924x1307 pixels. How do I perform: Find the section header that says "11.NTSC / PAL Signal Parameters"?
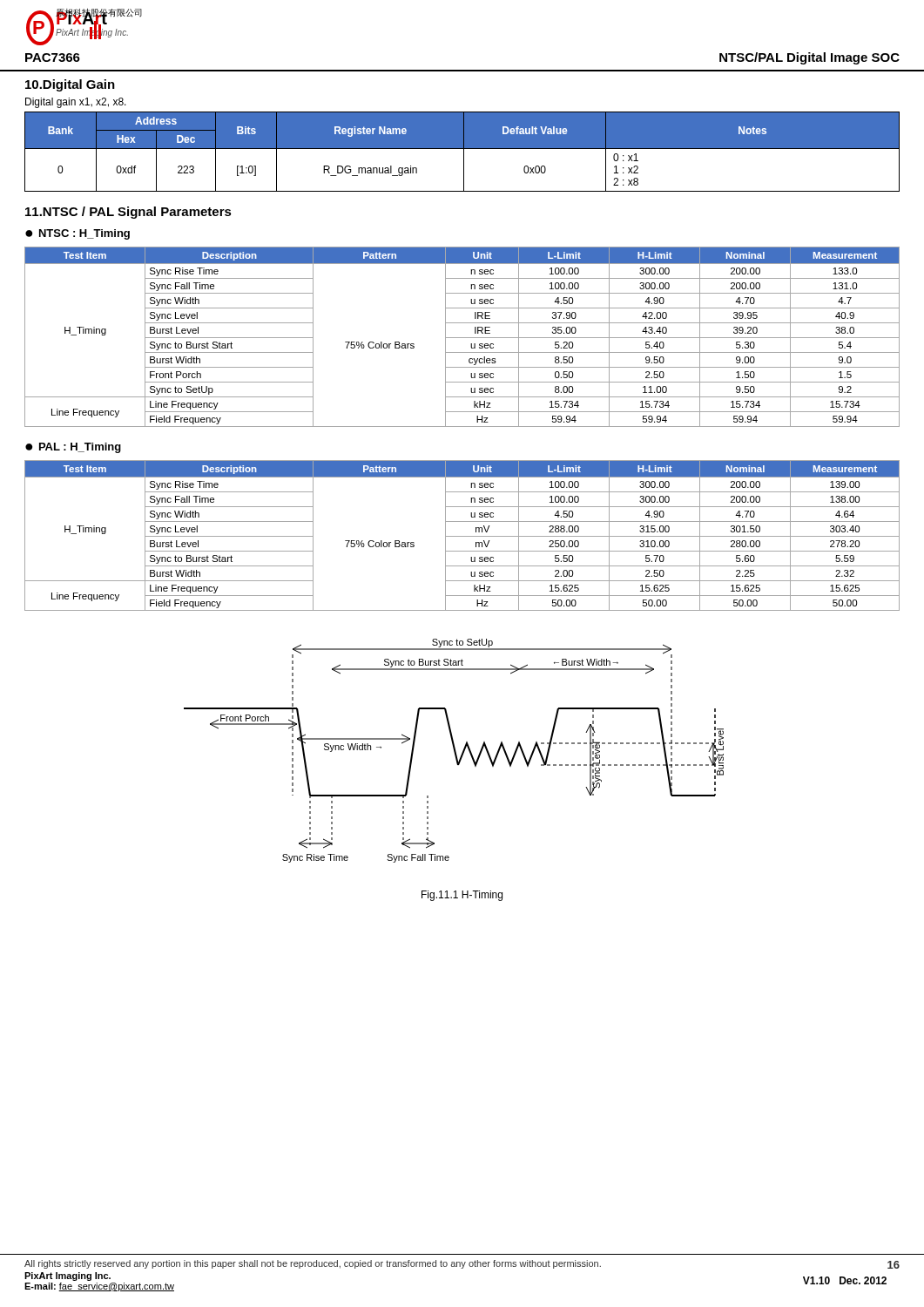coord(128,211)
